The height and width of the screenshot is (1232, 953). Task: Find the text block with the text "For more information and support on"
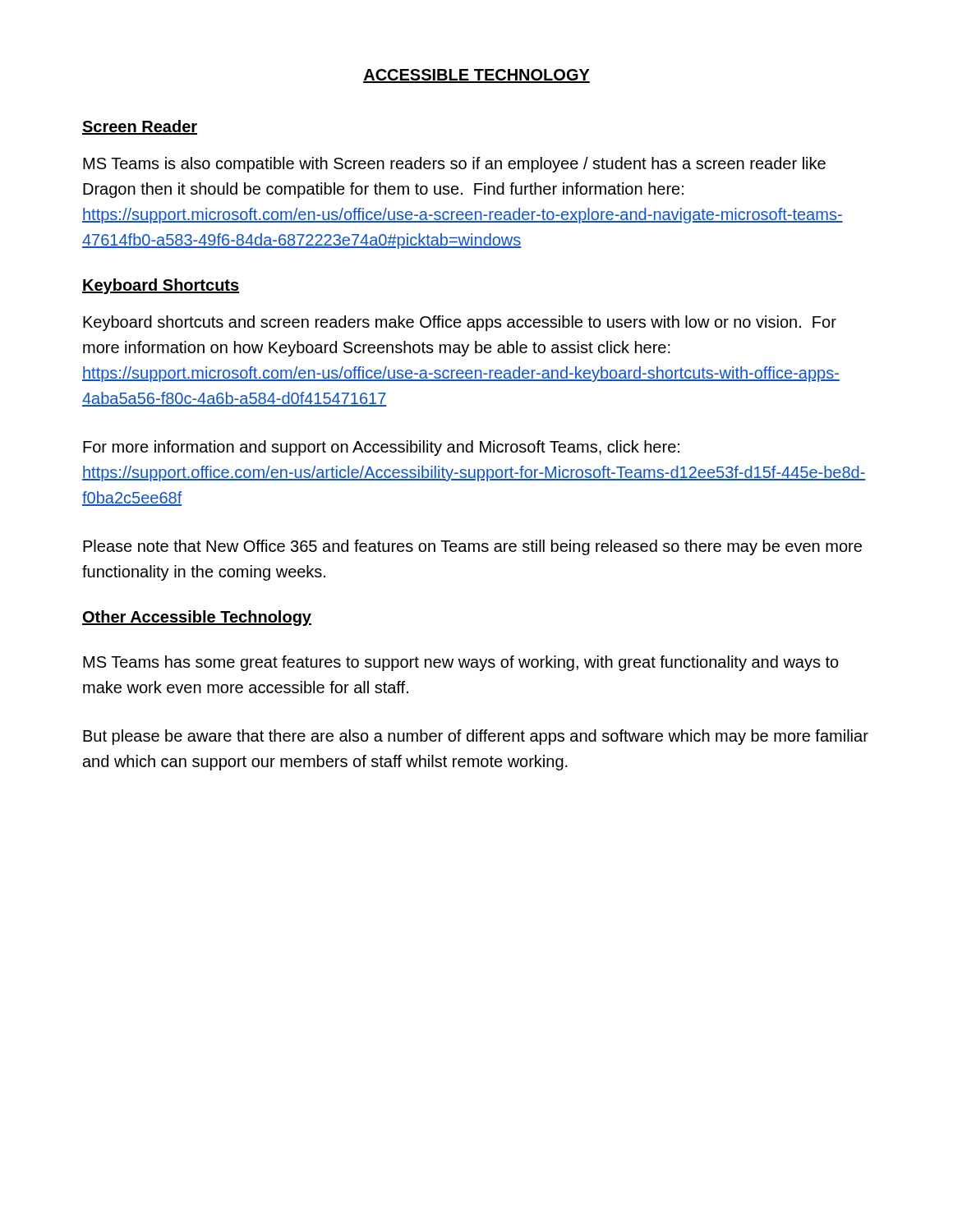click(474, 472)
